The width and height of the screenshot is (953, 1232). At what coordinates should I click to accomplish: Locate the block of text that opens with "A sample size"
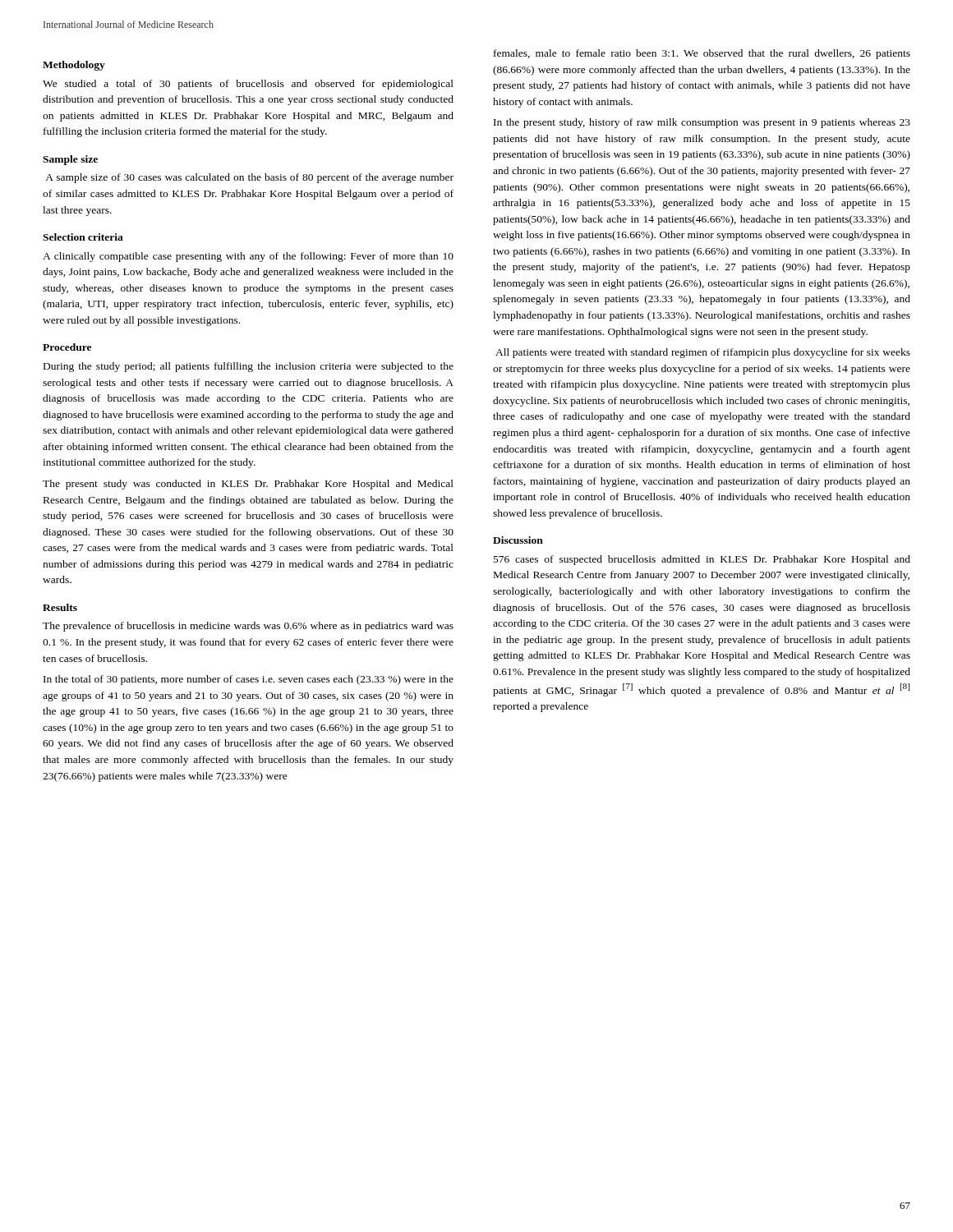pyautogui.click(x=248, y=193)
